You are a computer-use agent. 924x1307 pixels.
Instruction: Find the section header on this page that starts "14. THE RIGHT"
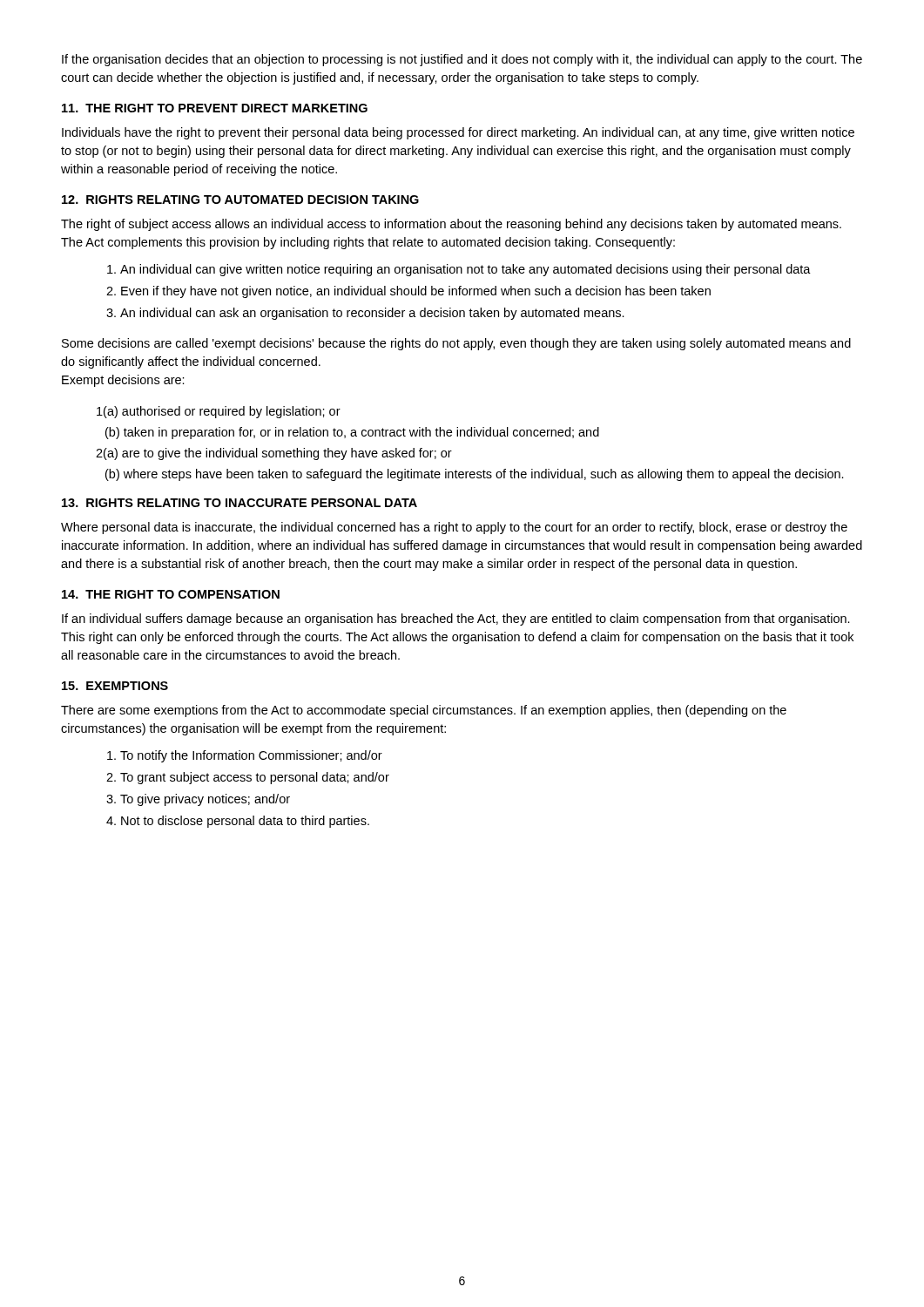tap(171, 594)
